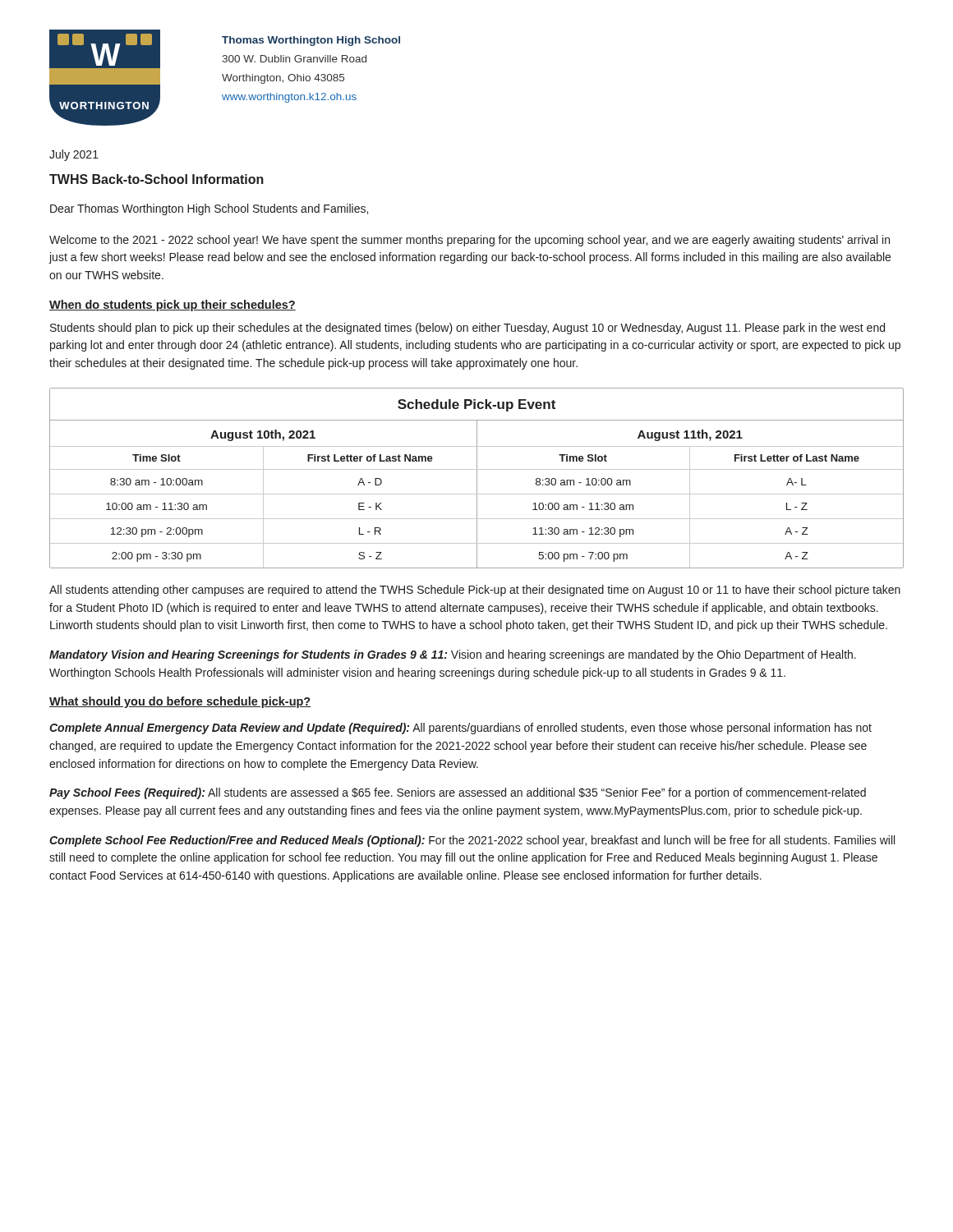Point to the block beginning "All students attending"
Screen dimensions: 1232x953
click(475, 607)
